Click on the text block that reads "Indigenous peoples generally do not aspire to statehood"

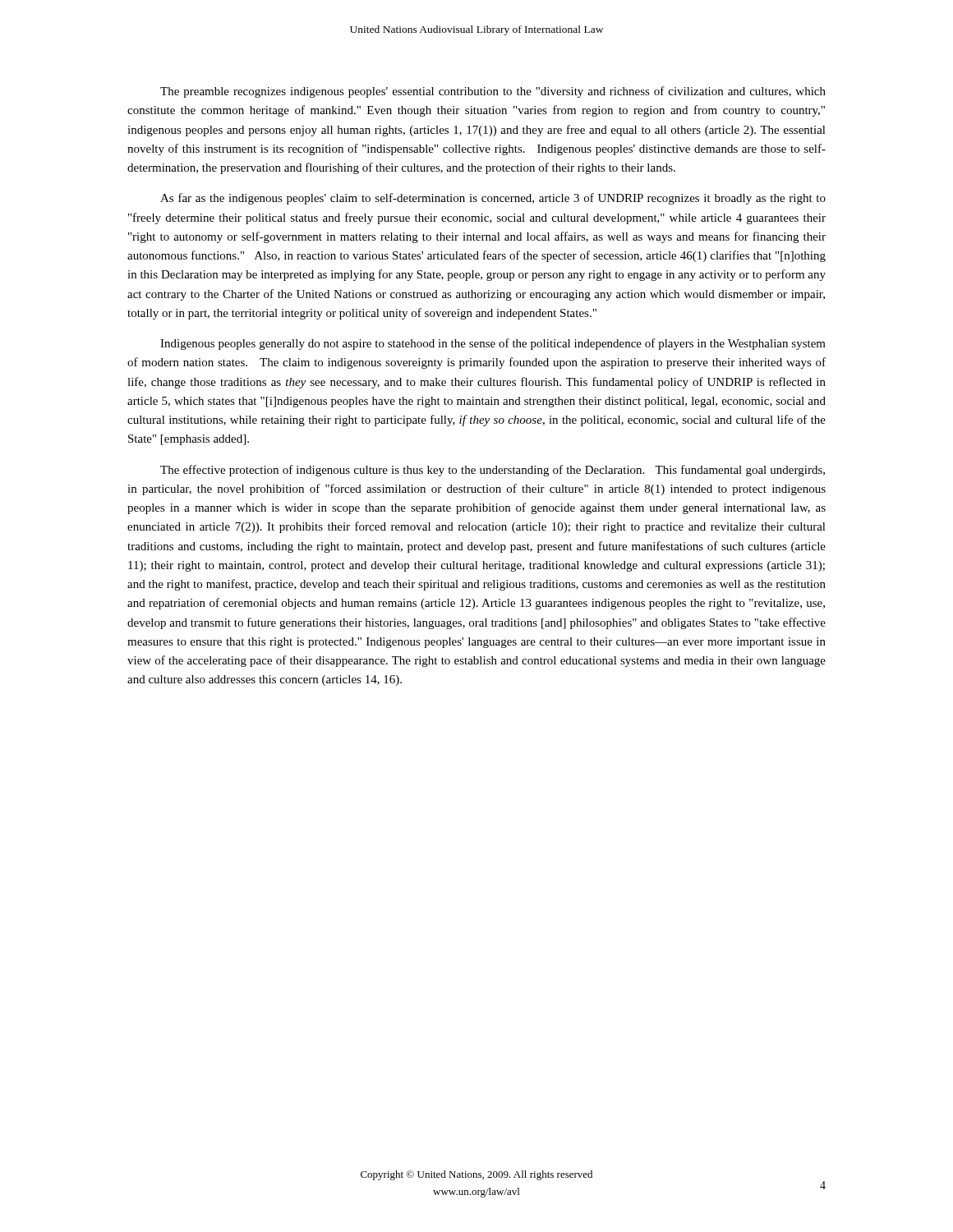tap(476, 391)
